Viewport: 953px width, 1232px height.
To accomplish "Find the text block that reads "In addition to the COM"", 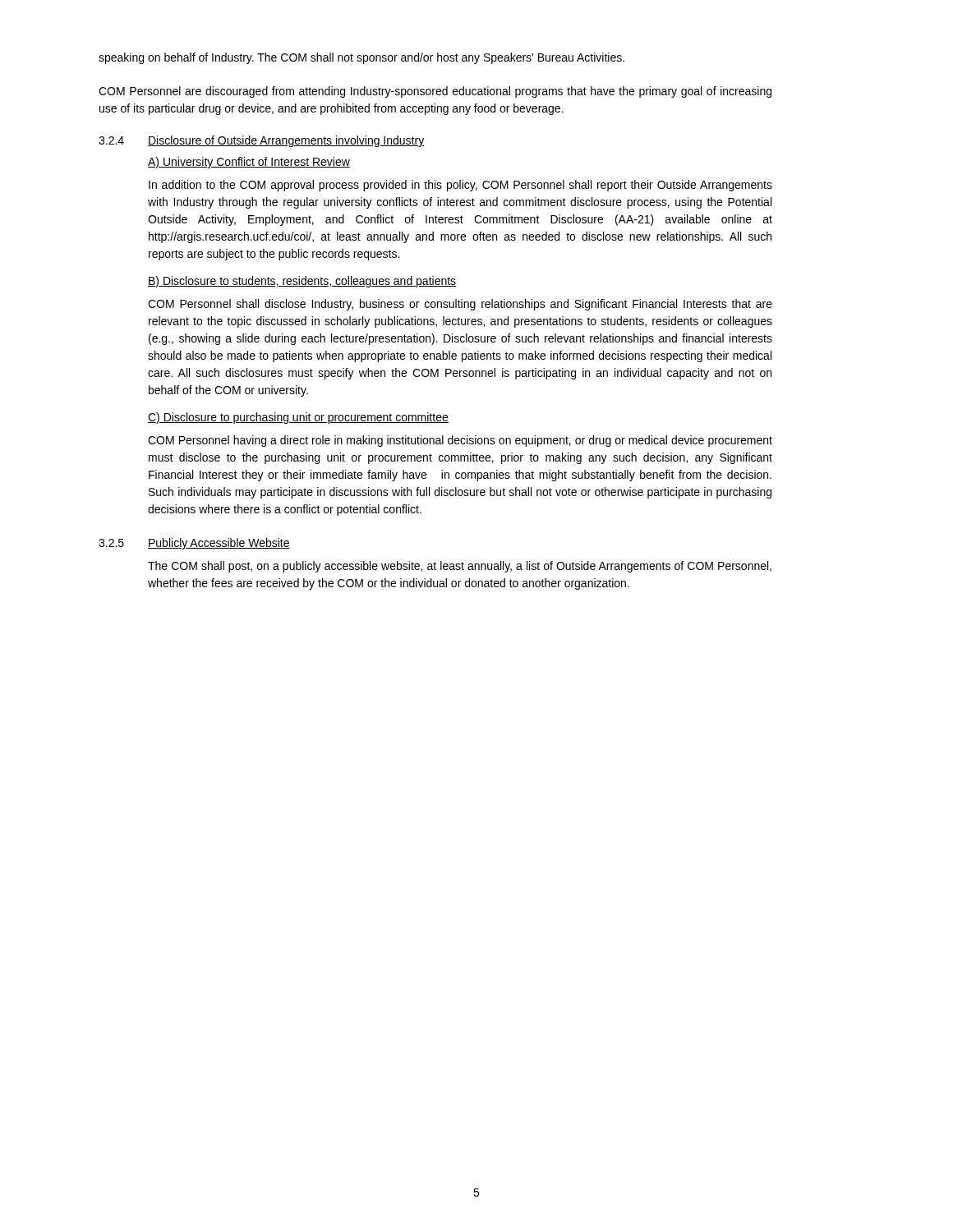I will [x=460, y=219].
